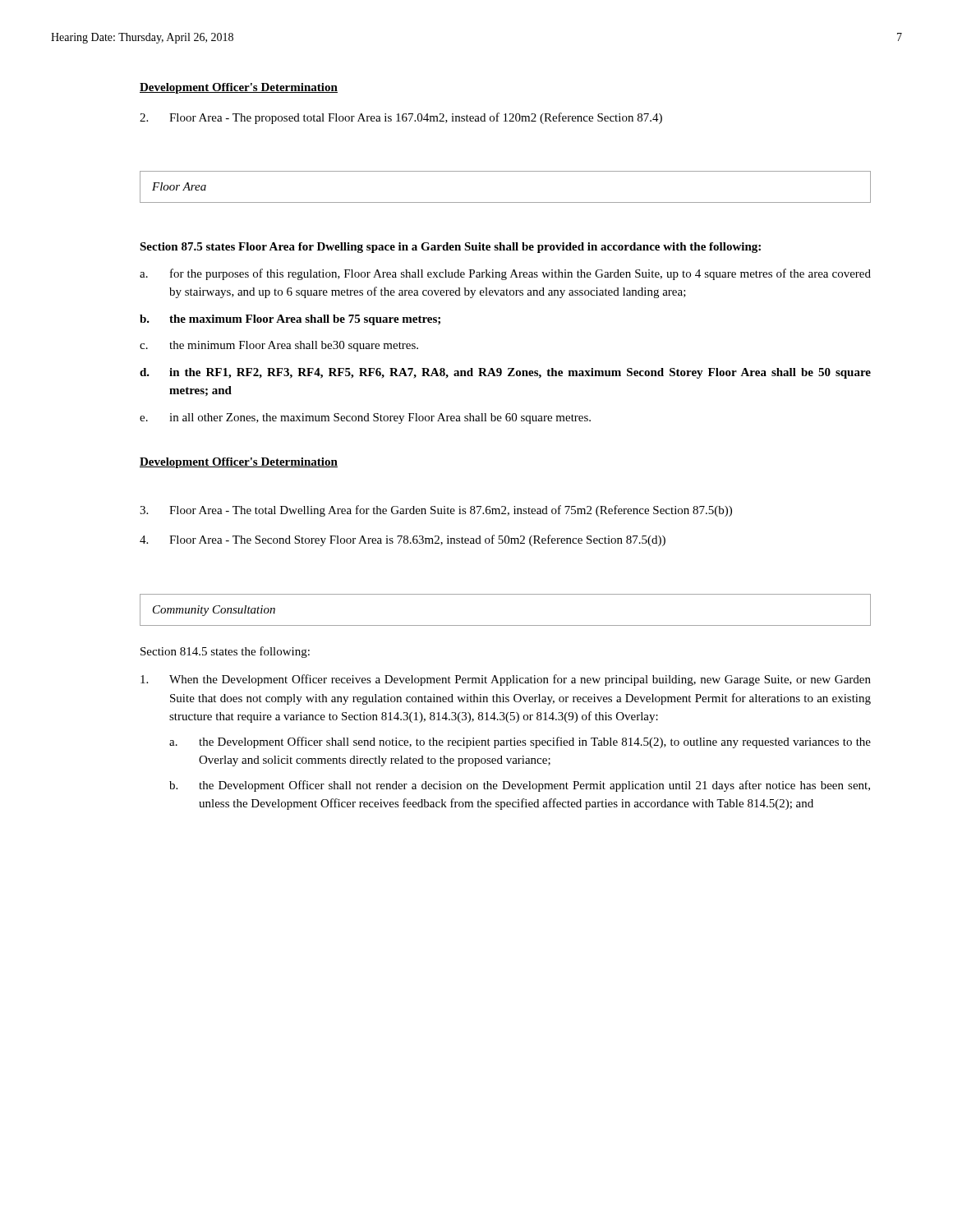Find the list item containing "a. the Development Officer shall send notice, to"
This screenshot has width=953, height=1232.
coord(520,751)
